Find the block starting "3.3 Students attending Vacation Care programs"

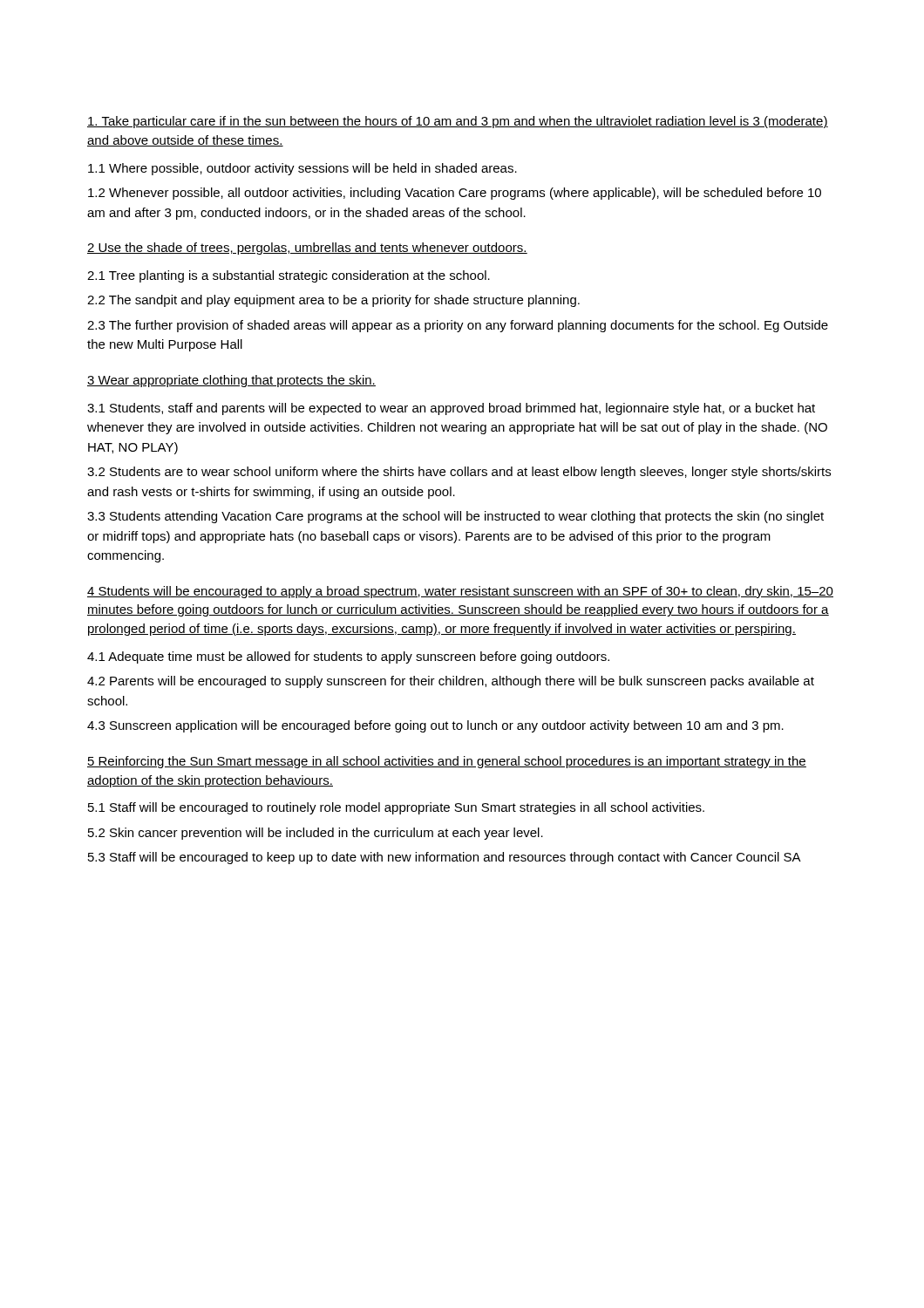pos(456,535)
